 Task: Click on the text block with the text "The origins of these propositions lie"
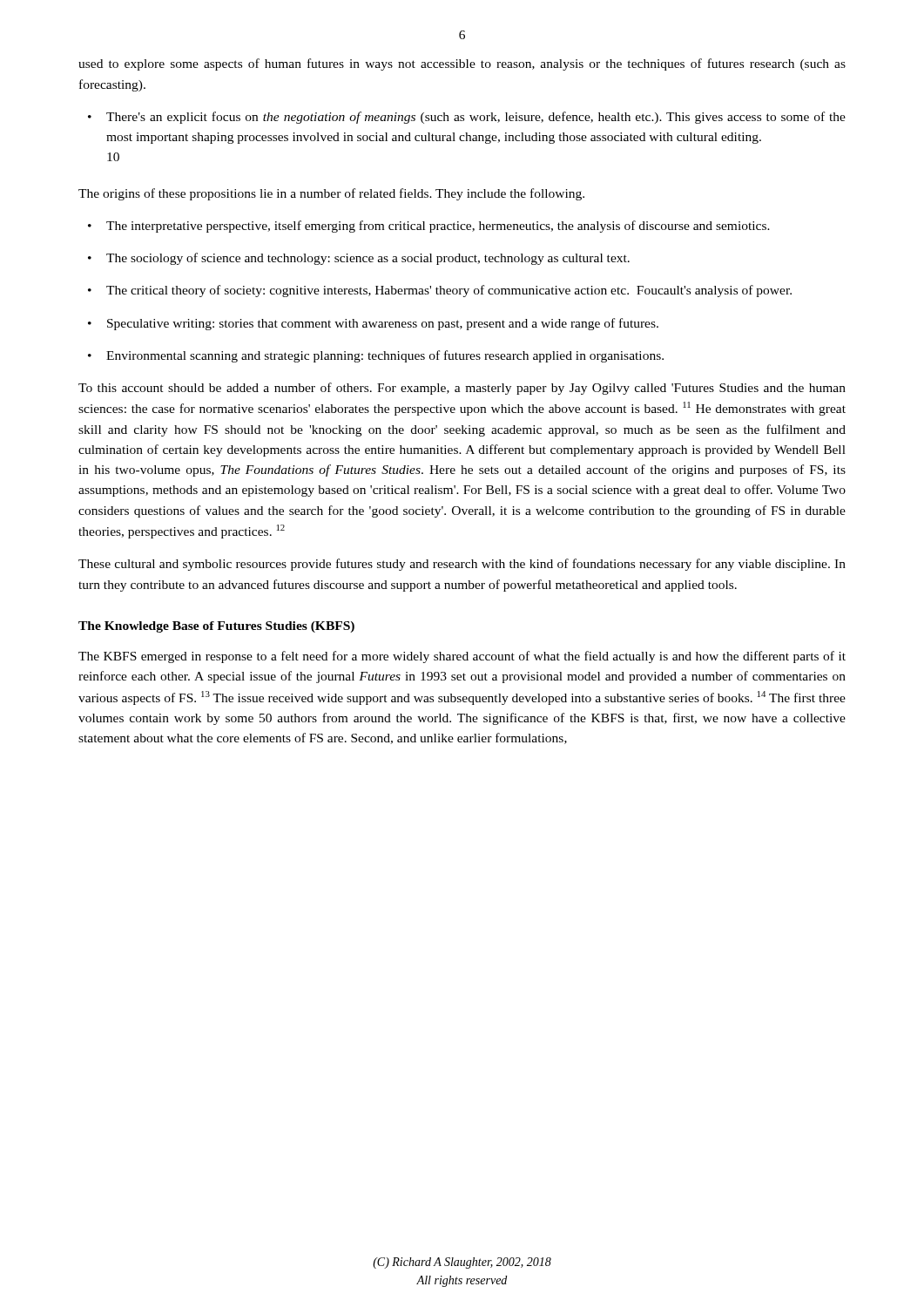pos(332,193)
